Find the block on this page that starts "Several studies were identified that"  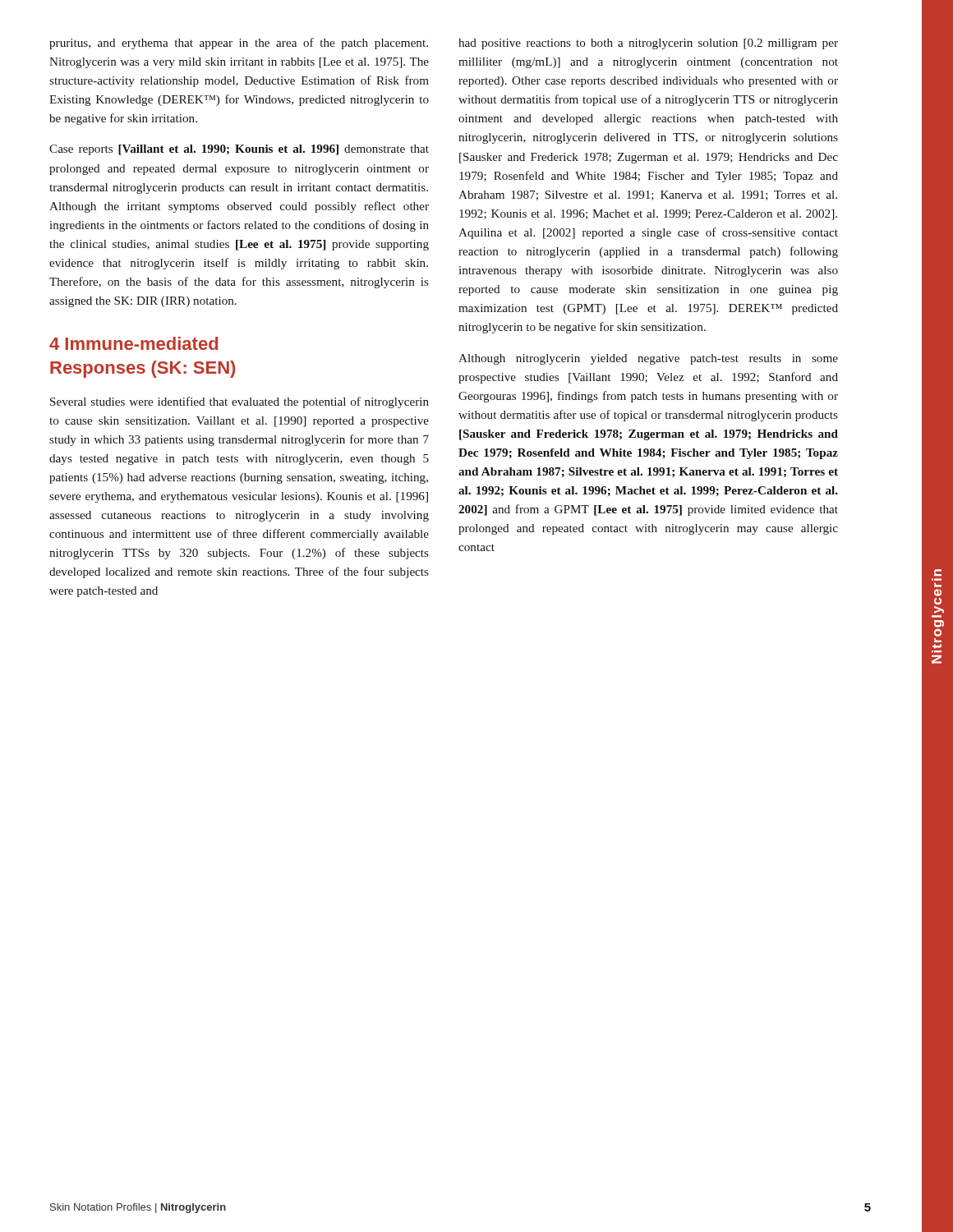point(239,496)
